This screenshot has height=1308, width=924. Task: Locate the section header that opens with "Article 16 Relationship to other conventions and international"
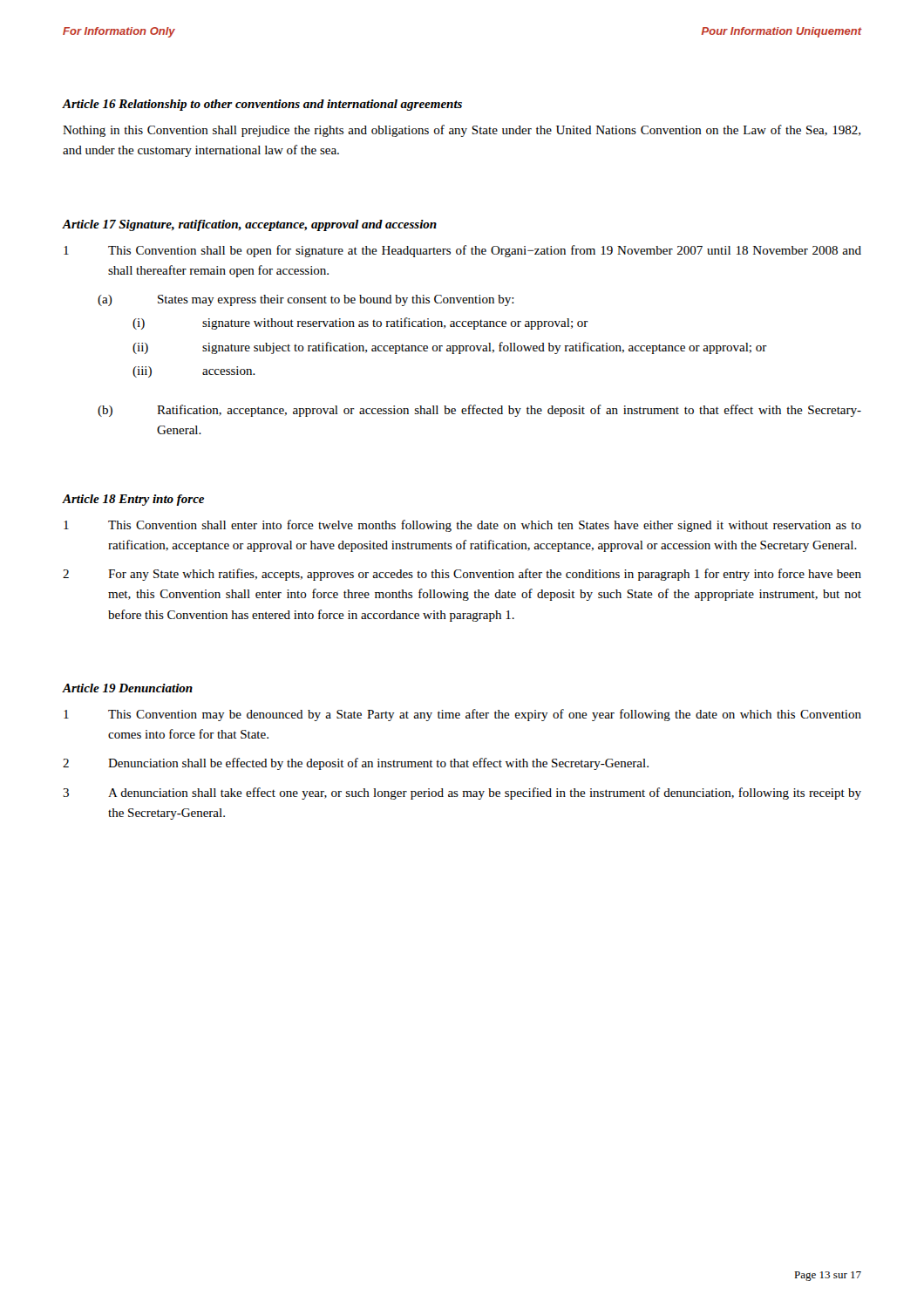coord(263,104)
